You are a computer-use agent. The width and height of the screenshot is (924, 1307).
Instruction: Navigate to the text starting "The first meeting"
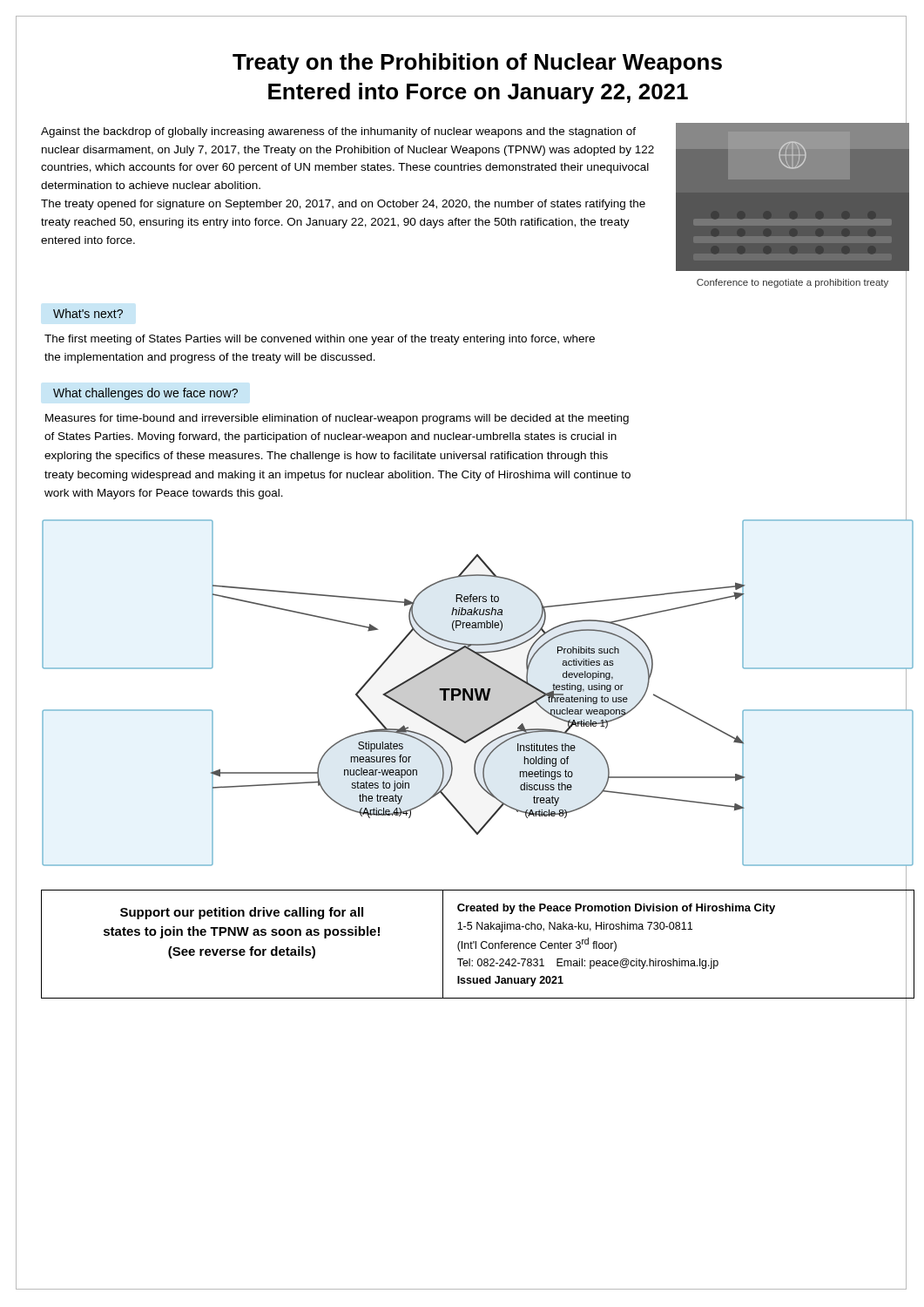click(x=320, y=348)
